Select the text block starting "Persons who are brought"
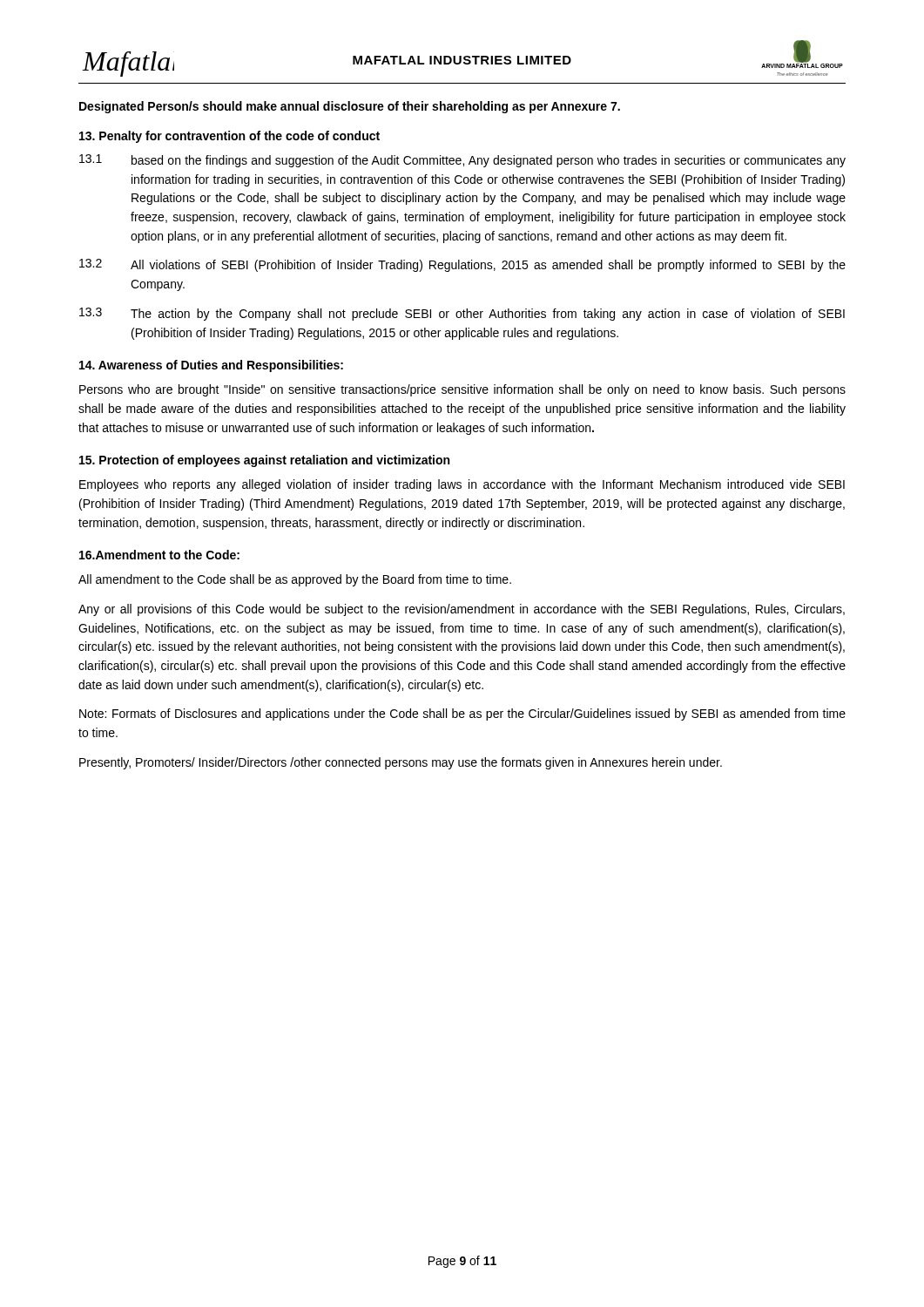Viewport: 924px width, 1307px height. click(x=462, y=409)
